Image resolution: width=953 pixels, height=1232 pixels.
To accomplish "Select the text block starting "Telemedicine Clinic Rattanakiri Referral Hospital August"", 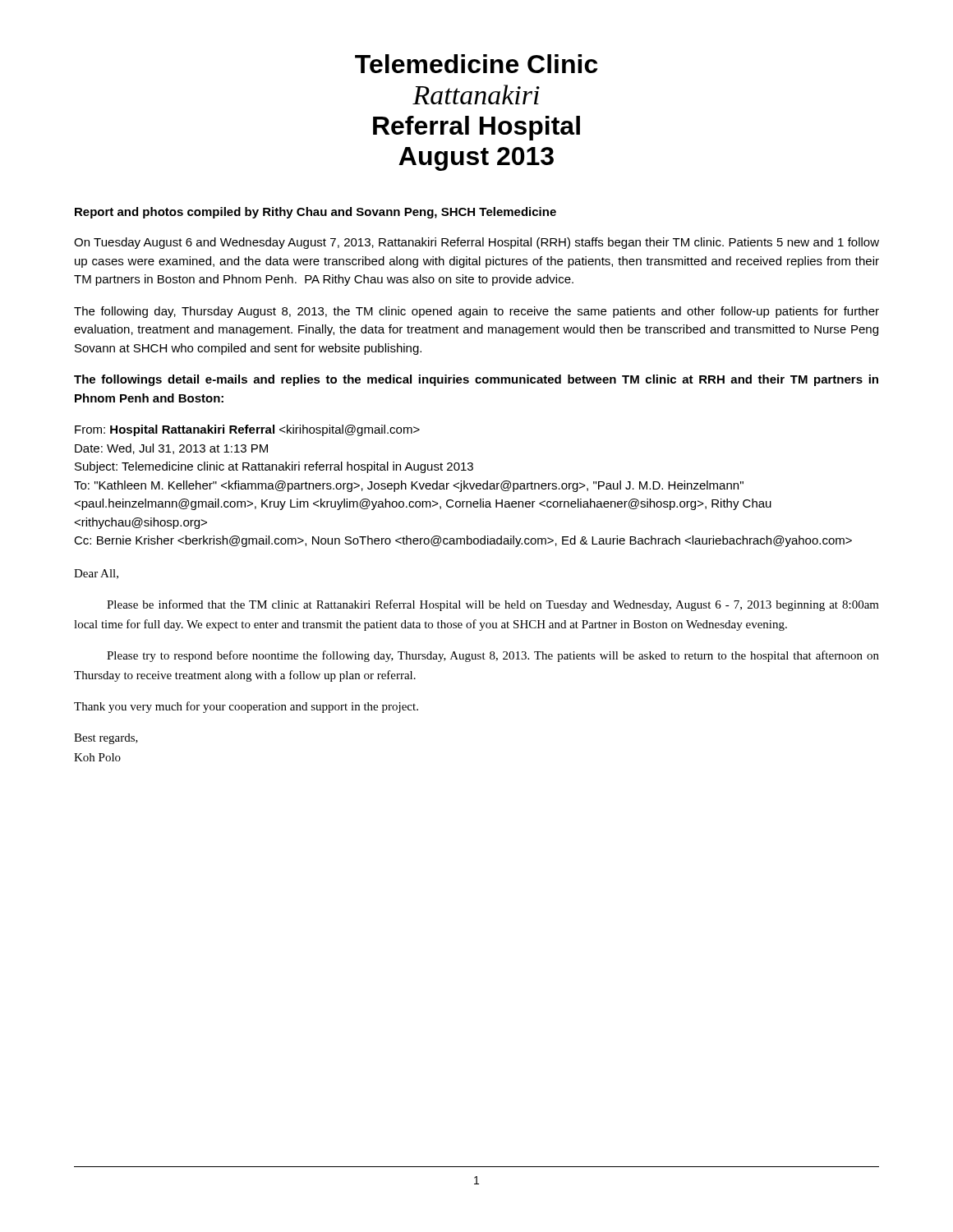I will tap(476, 110).
